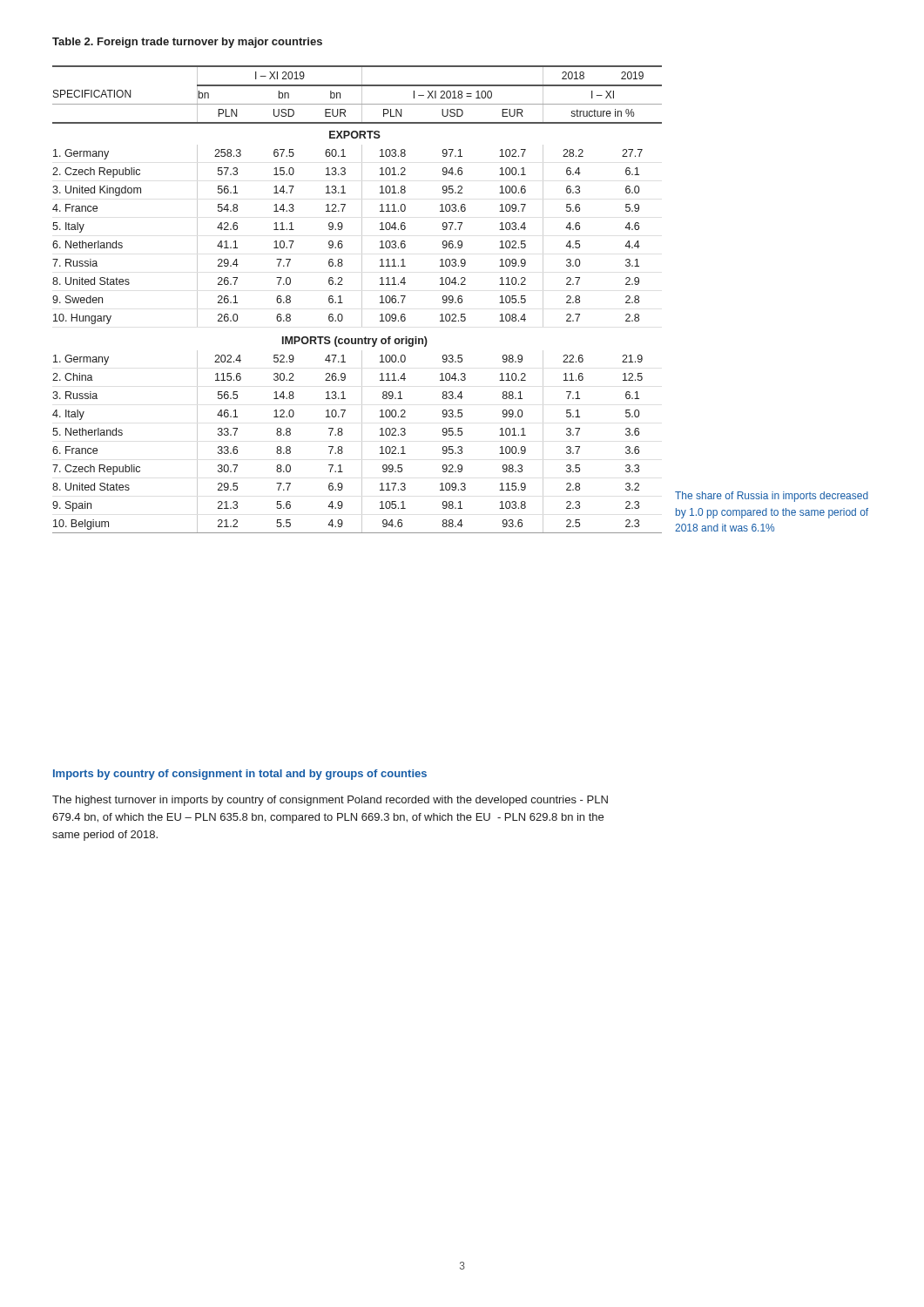
Task: Where is the section header that starts "Imports by country"?
Action: pyautogui.click(x=240, y=773)
